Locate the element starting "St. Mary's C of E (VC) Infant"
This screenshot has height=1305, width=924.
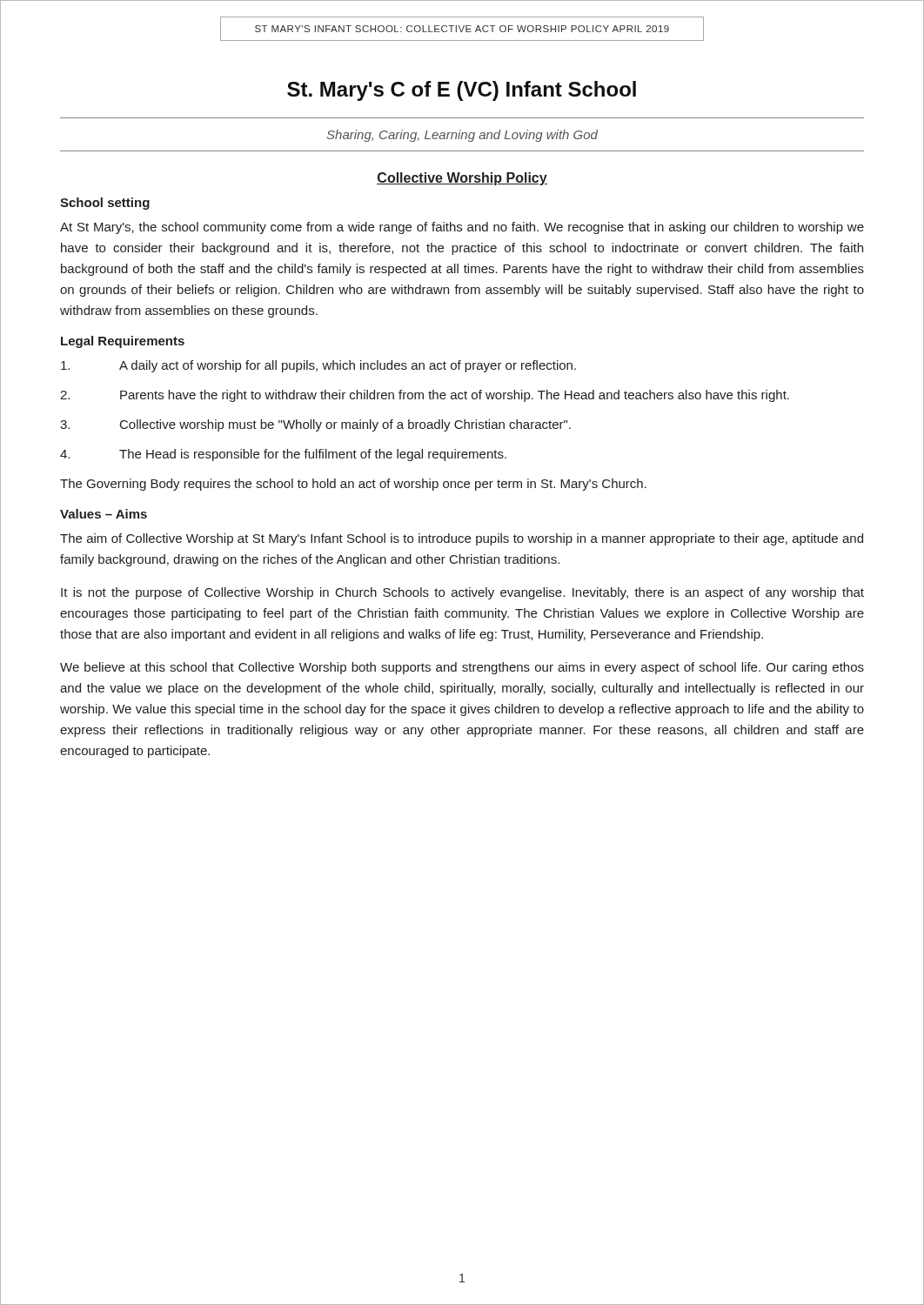point(462,89)
